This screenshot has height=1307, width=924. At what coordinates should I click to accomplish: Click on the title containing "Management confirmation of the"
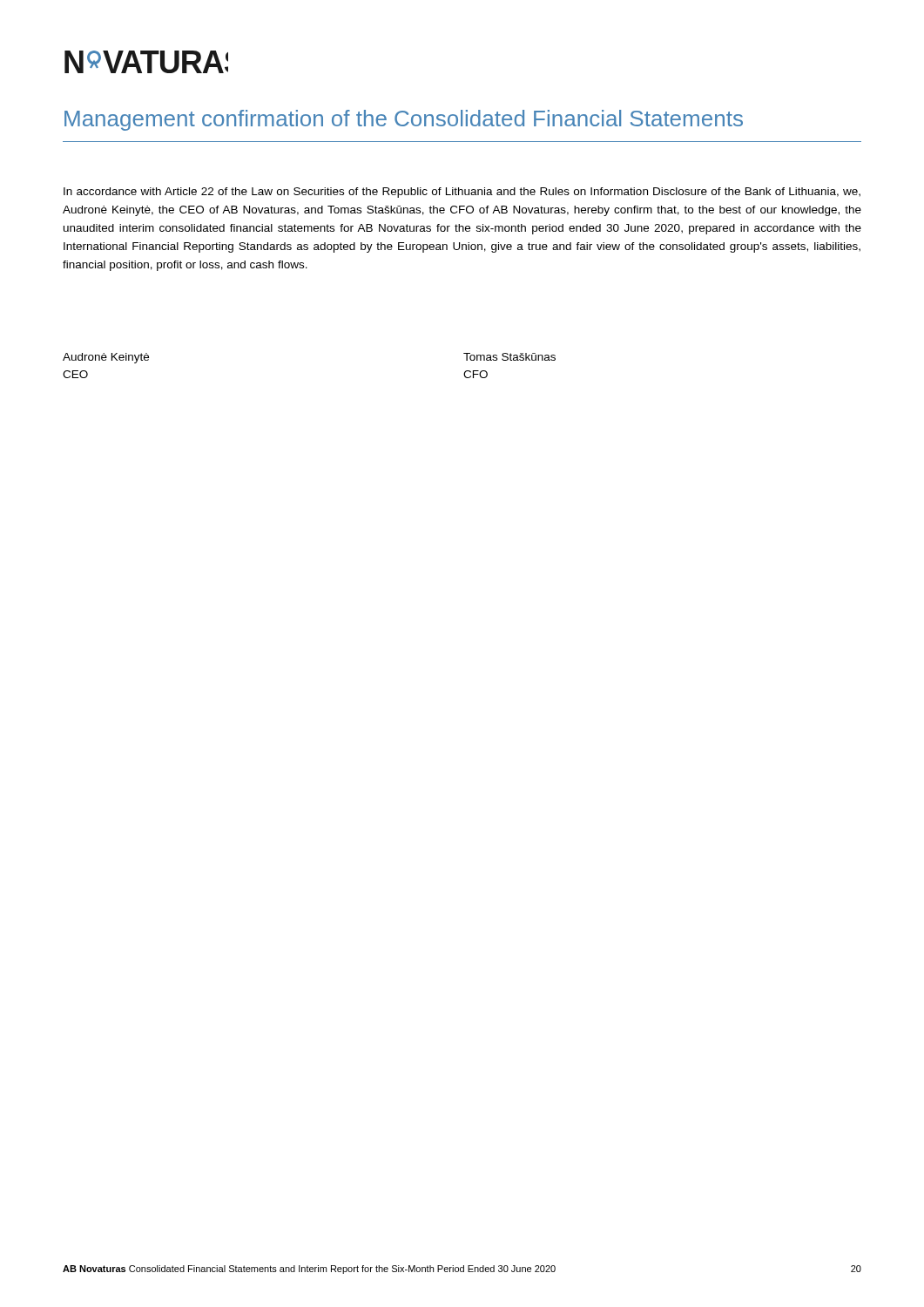click(462, 123)
